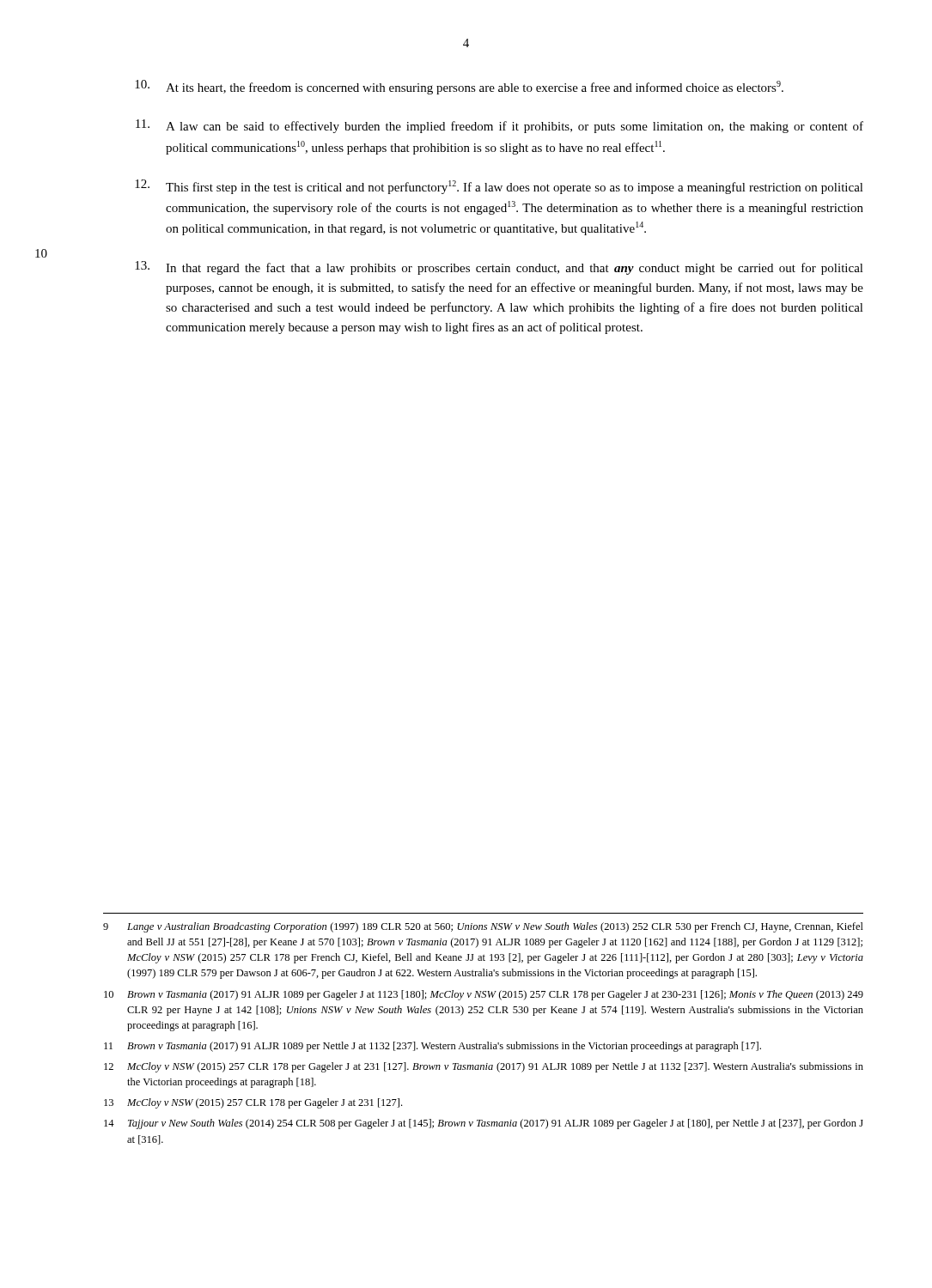This screenshot has height=1288, width=932.
Task: Locate the footnote containing "13 McCloy v NSW"
Action: pos(253,1103)
